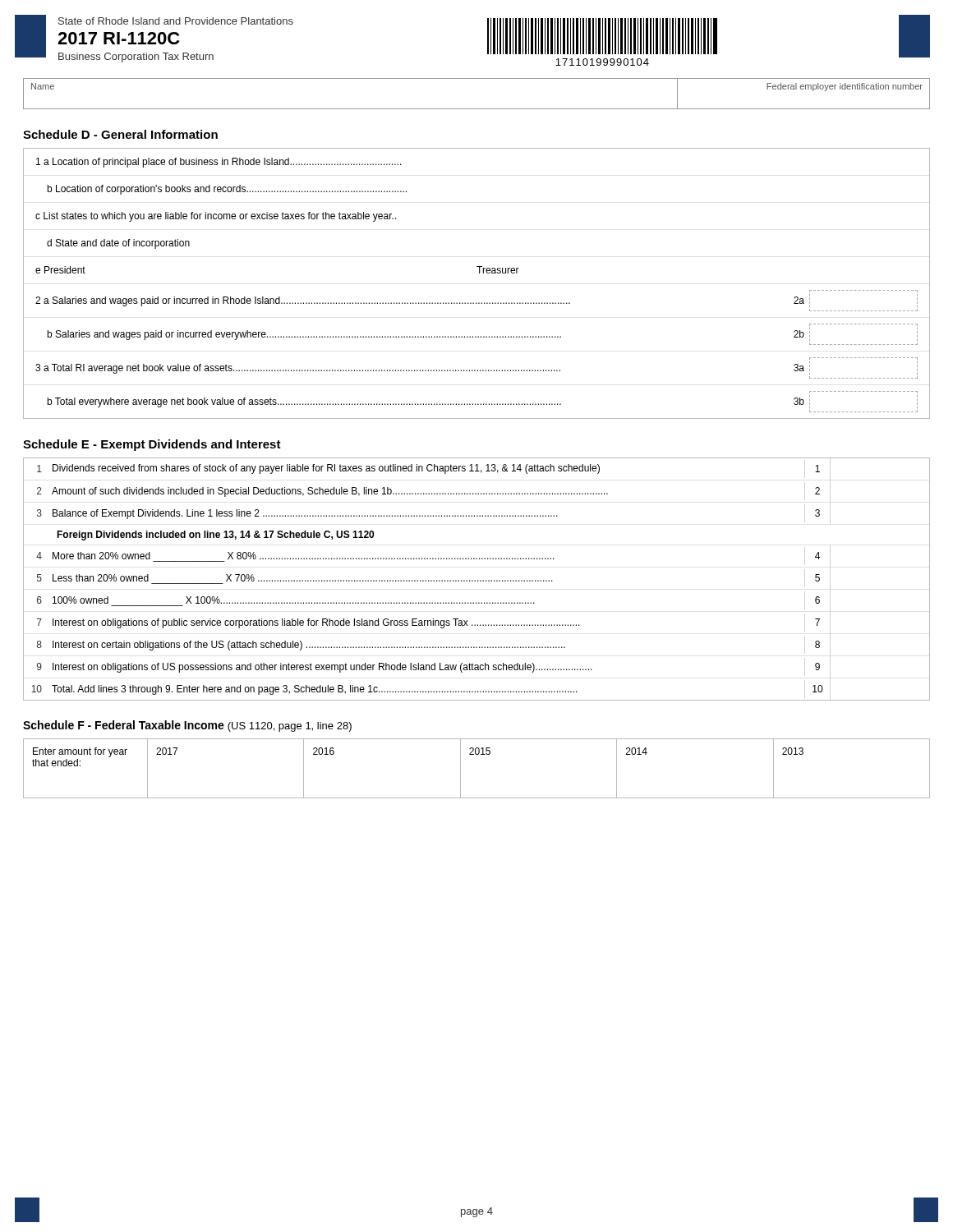The image size is (953, 1232).
Task: Select the table that reads "Enter amount for year that"
Action: click(476, 768)
